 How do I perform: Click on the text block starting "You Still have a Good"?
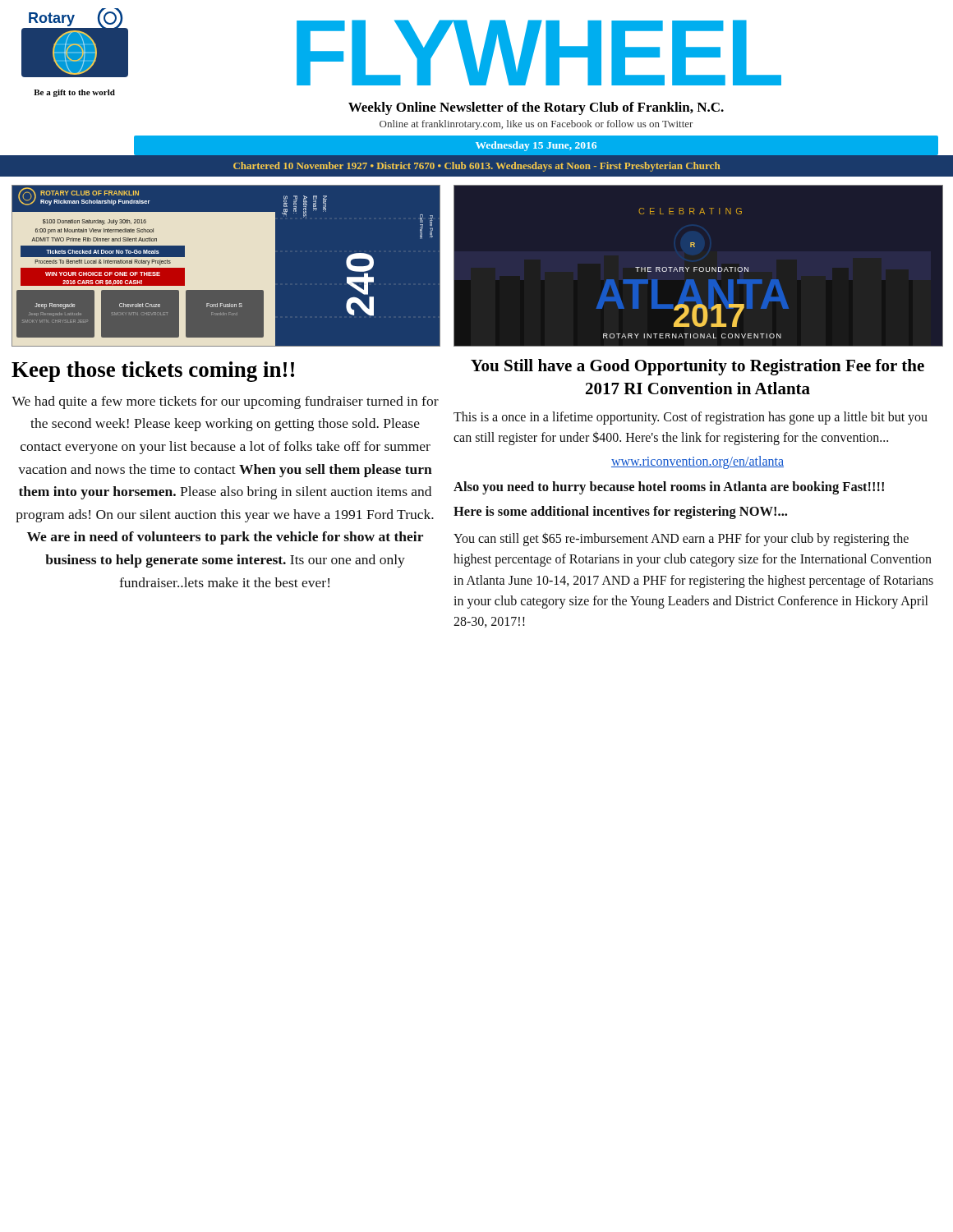click(x=698, y=377)
